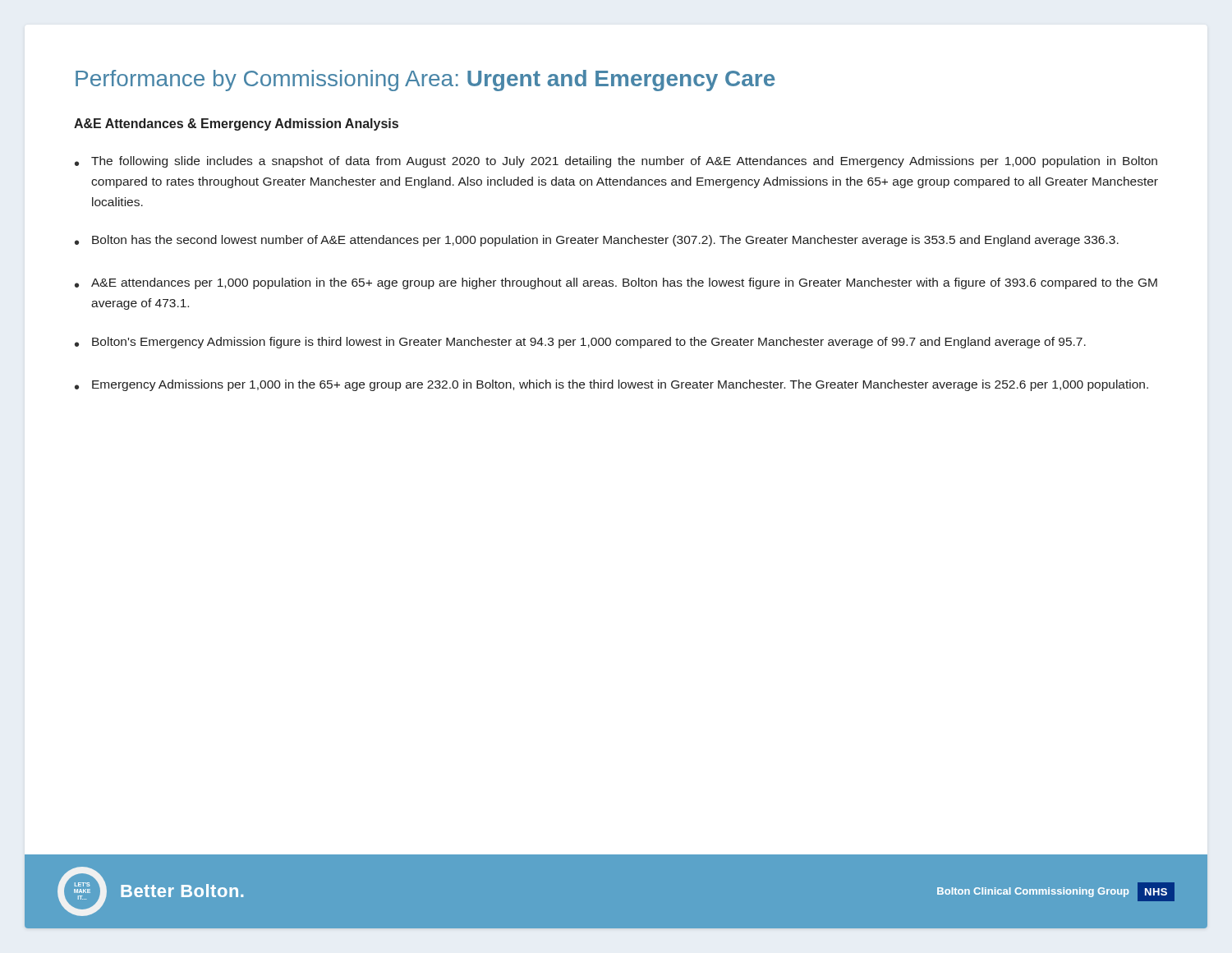Locate the list item containing "• A&E attendances per"
The image size is (1232, 953).
click(616, 293)
